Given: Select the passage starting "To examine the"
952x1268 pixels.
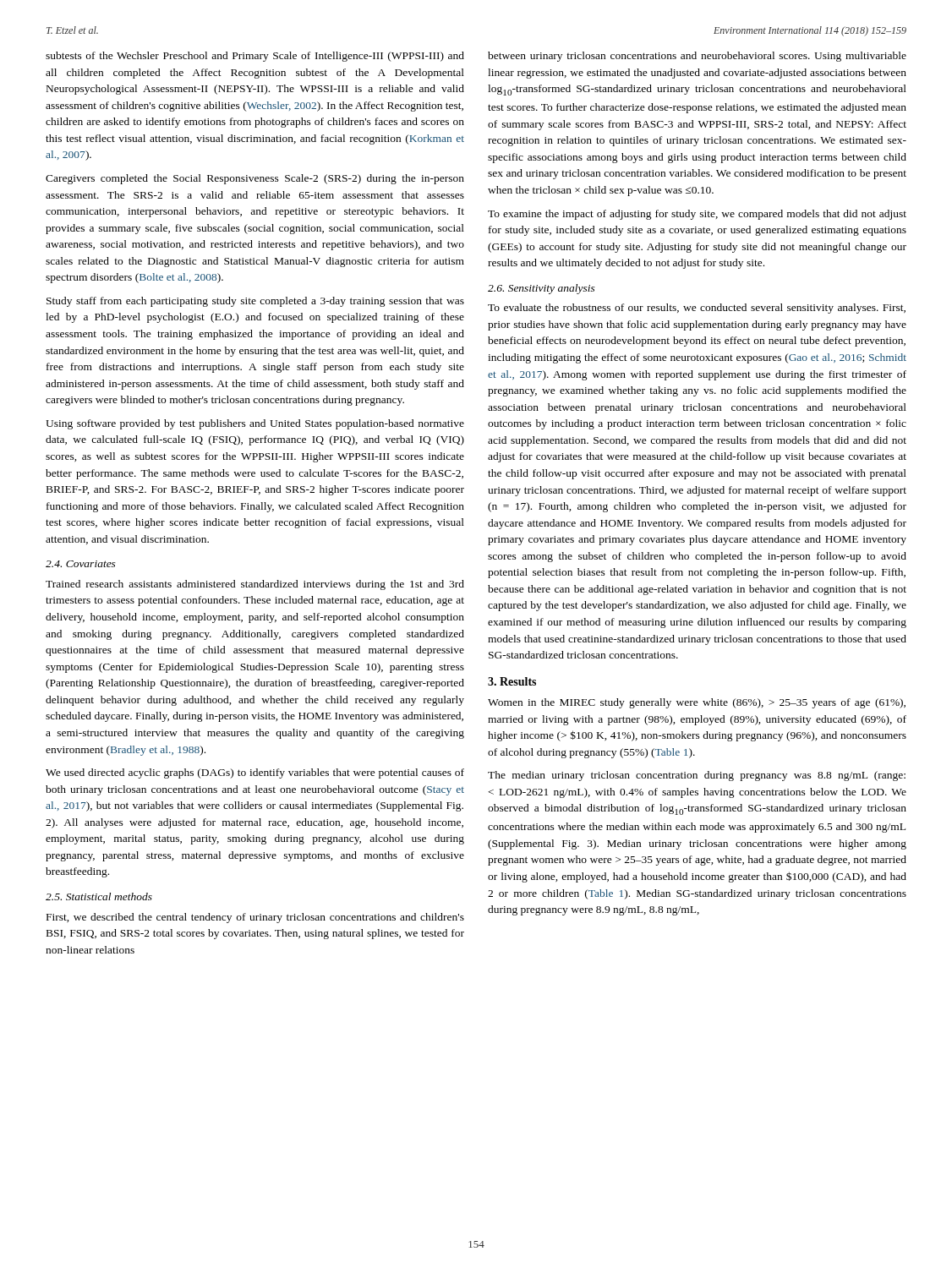Looking at the screenshot, I should pyautogui.click(x=697, y=238).
